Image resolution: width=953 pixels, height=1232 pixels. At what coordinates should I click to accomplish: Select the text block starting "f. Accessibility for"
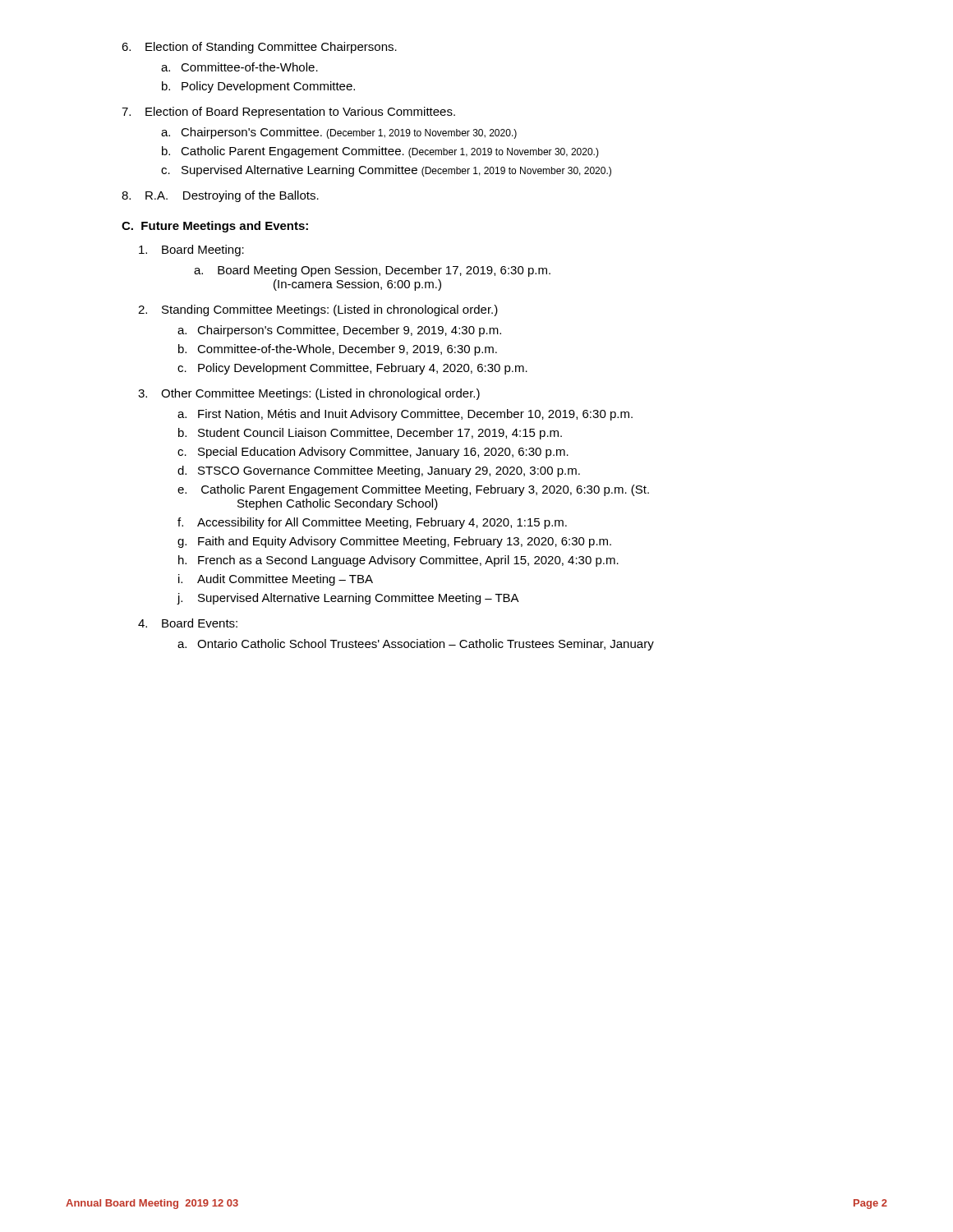click(532, 522)
